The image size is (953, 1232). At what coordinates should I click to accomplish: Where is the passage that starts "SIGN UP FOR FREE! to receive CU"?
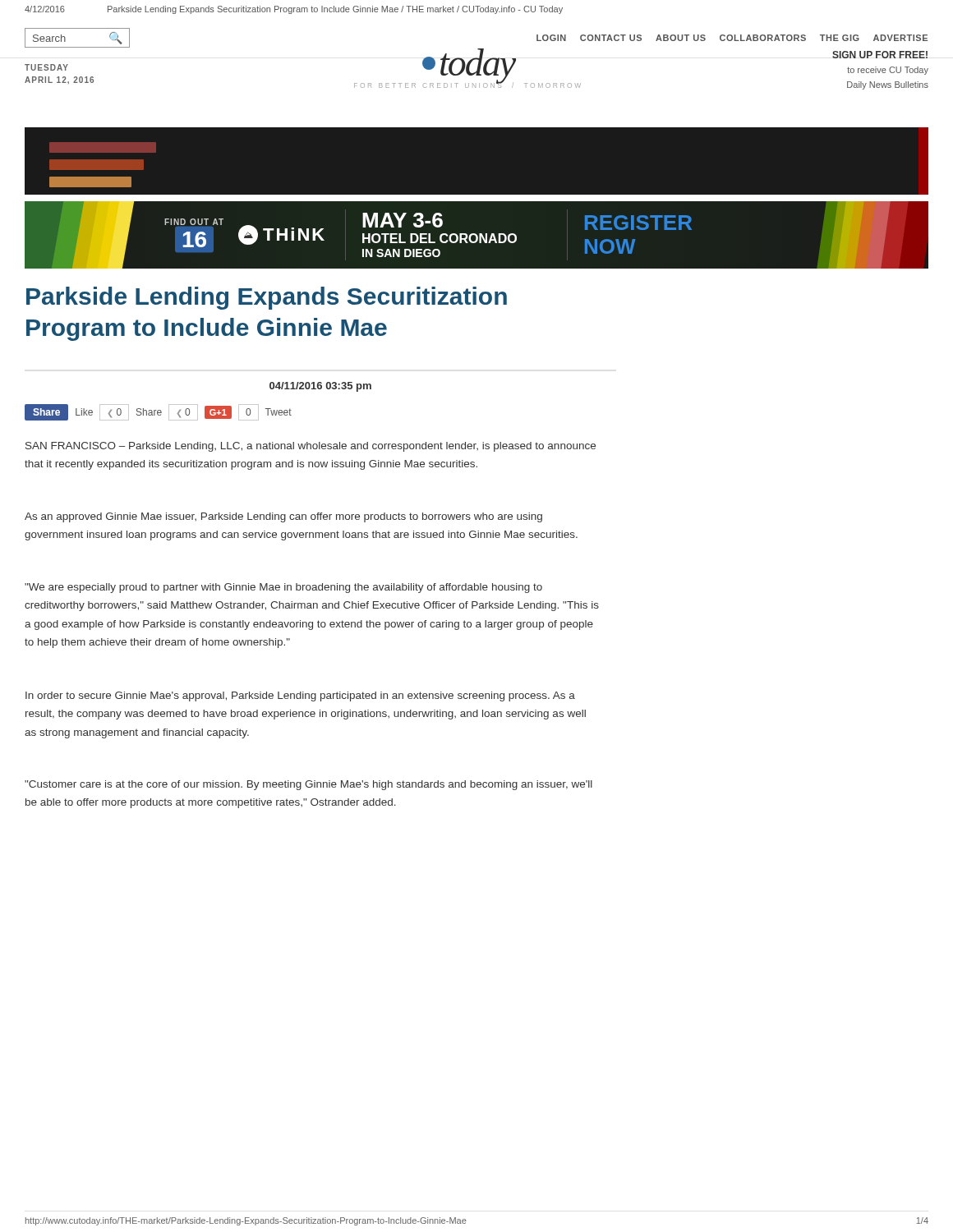pyautogui.click(x=846, y=70)
